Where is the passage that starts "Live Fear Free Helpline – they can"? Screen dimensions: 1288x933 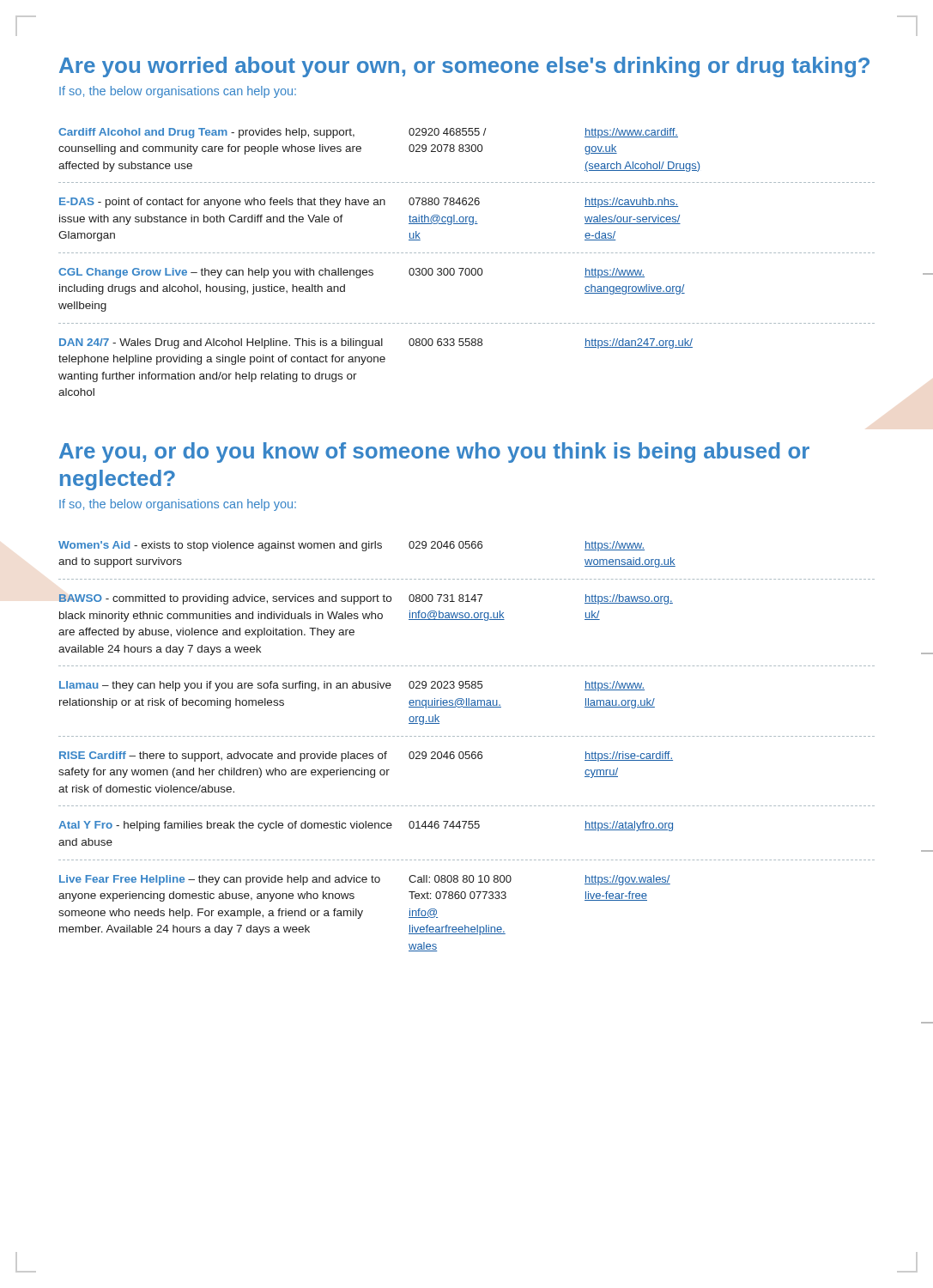[365, 880]
